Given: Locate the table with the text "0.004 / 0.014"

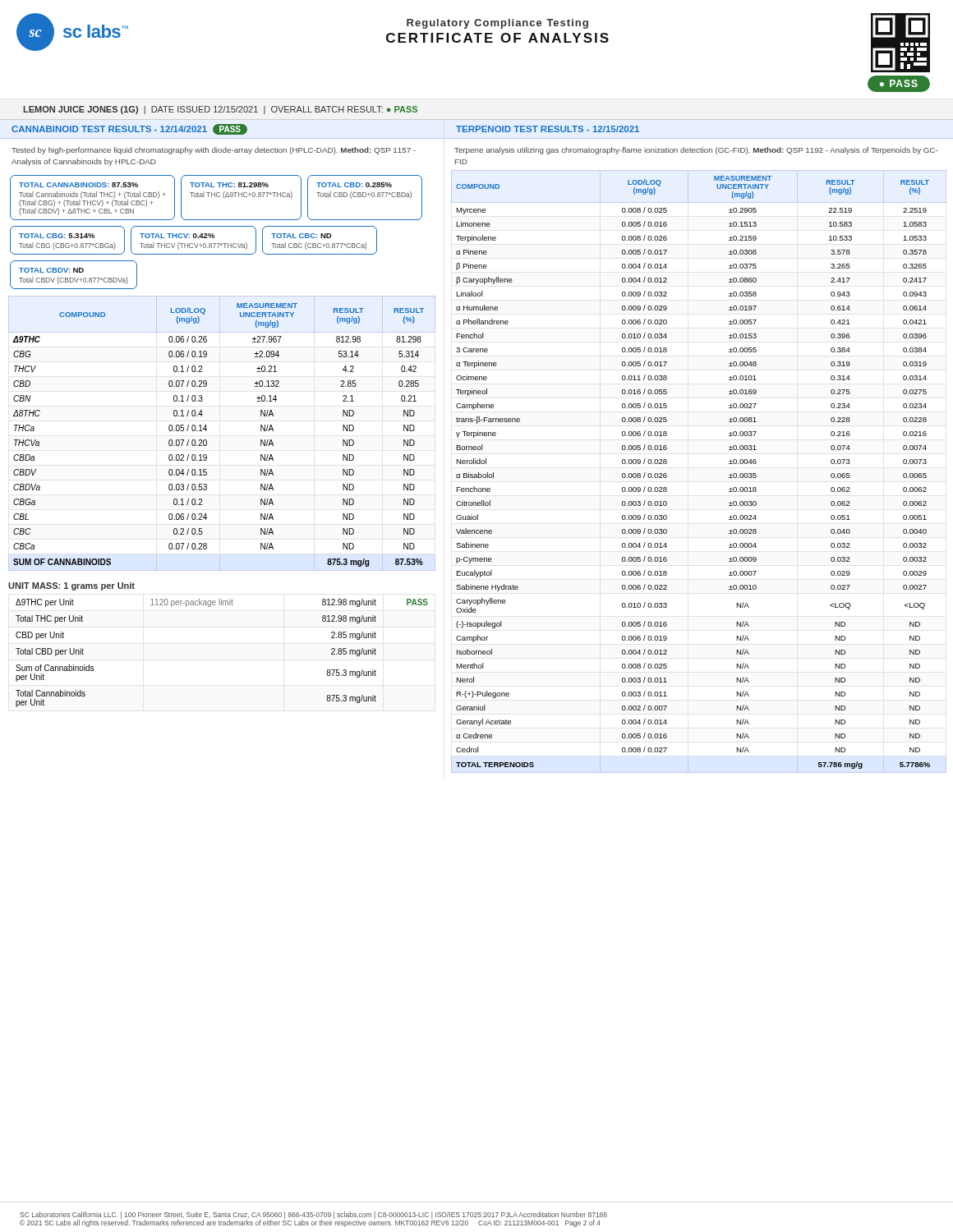Looking at the screenshot, I should tap(699, 474).
